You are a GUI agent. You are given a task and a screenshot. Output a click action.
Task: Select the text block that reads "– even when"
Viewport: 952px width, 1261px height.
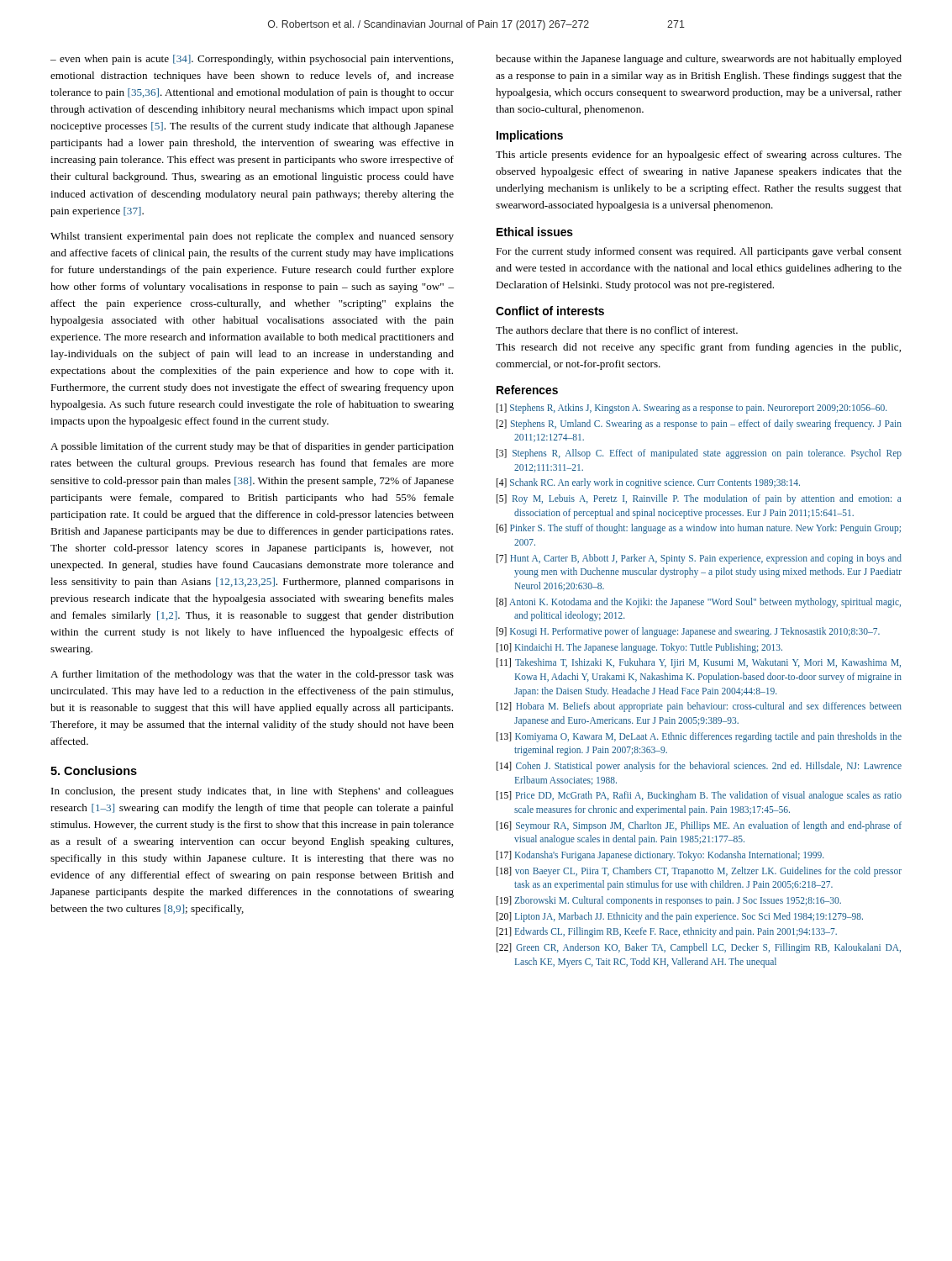(x=252, y=134)
